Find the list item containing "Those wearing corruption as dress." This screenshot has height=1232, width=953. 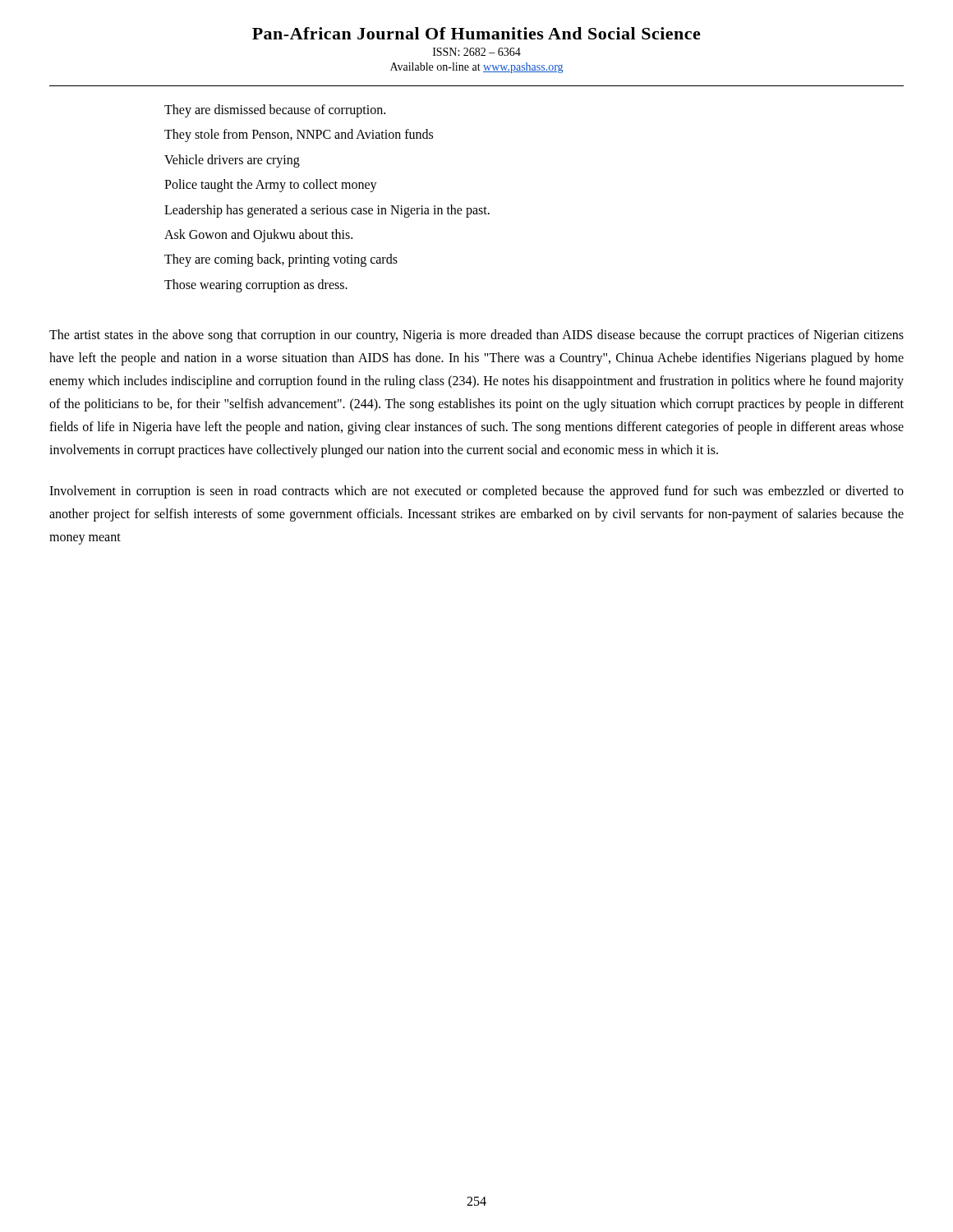(x=256, y=284)
